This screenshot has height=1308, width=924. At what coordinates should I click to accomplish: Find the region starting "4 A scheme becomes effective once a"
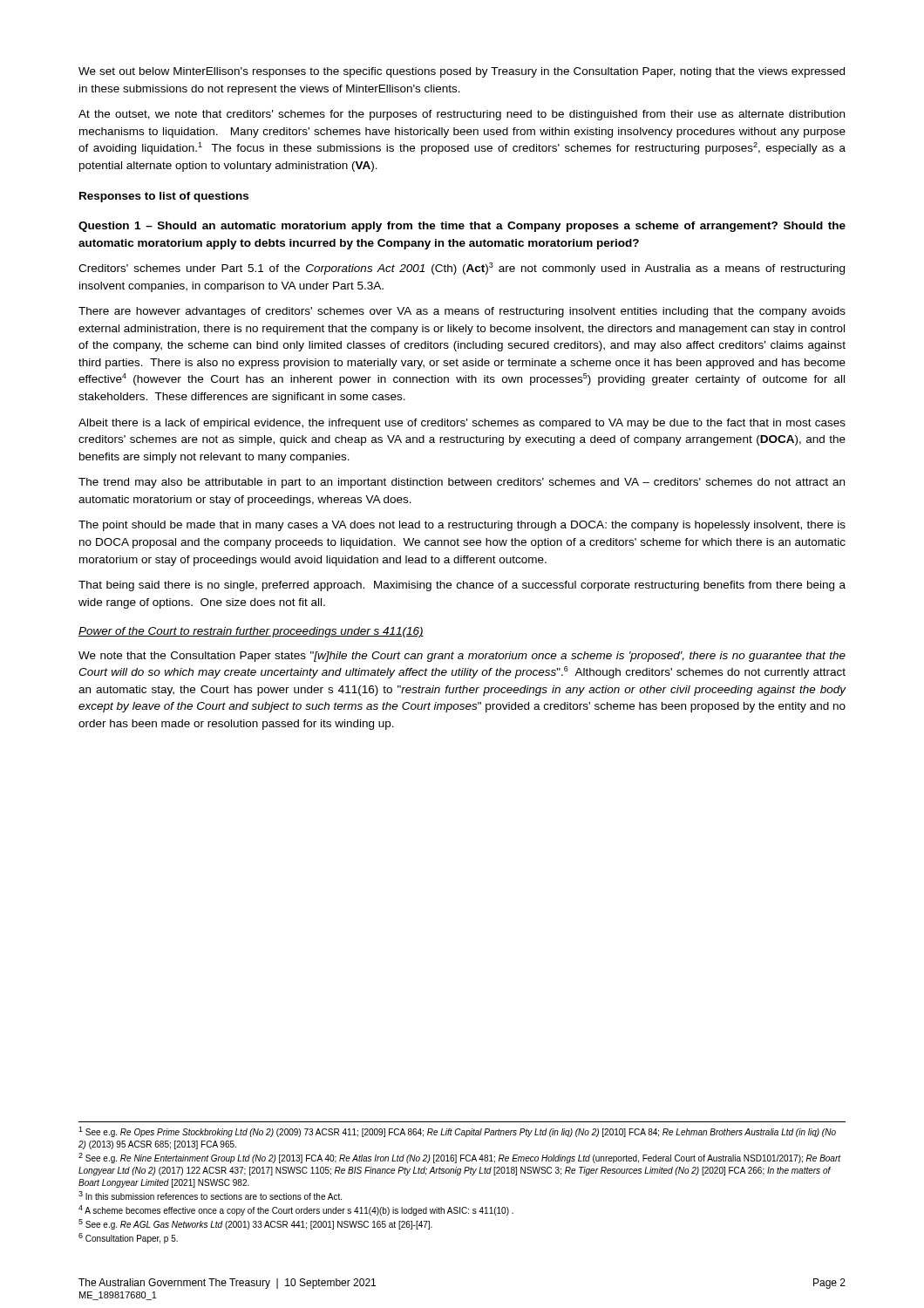[462, 1211]
